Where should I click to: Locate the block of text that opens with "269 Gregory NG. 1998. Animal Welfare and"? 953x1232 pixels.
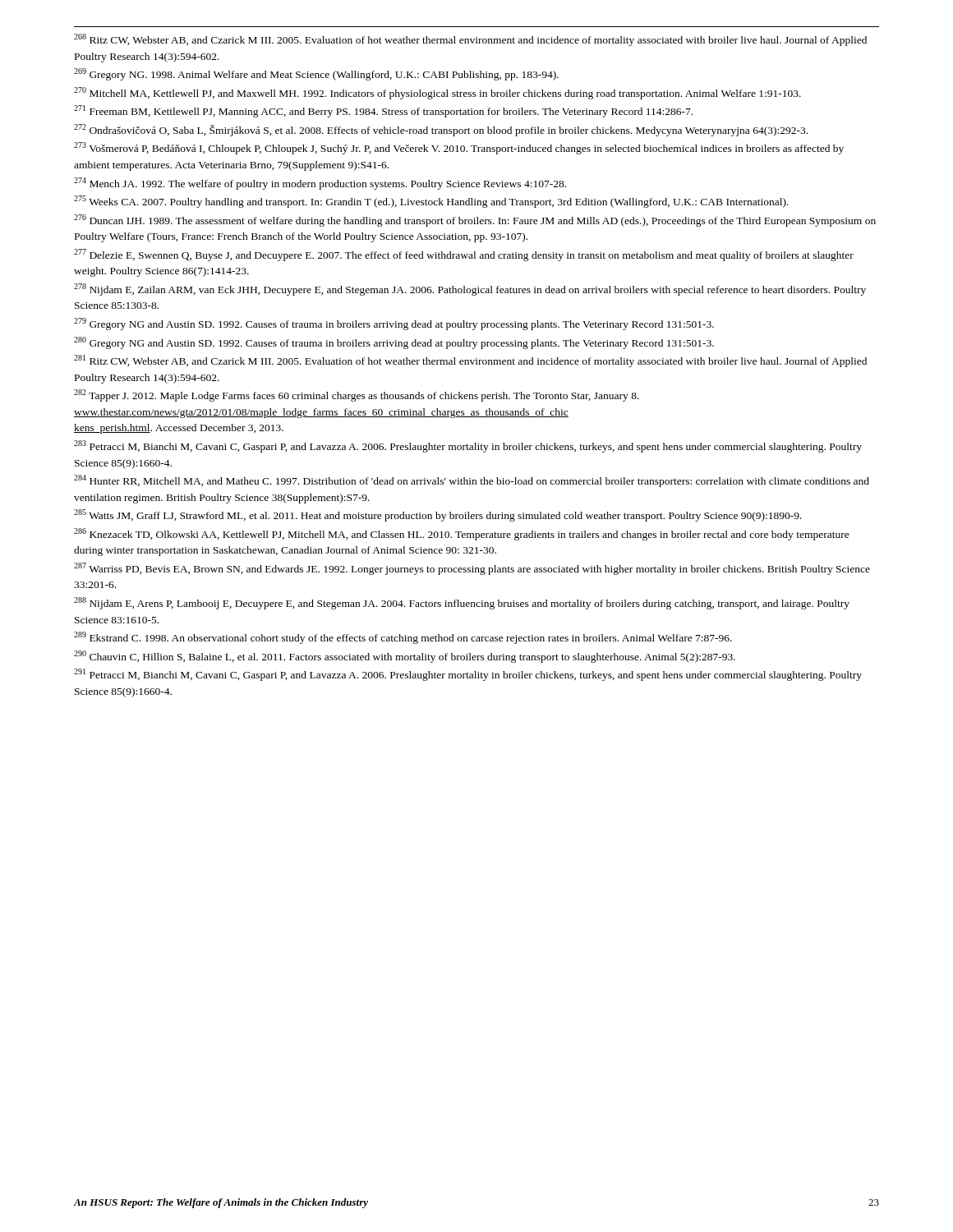(317, 74)
